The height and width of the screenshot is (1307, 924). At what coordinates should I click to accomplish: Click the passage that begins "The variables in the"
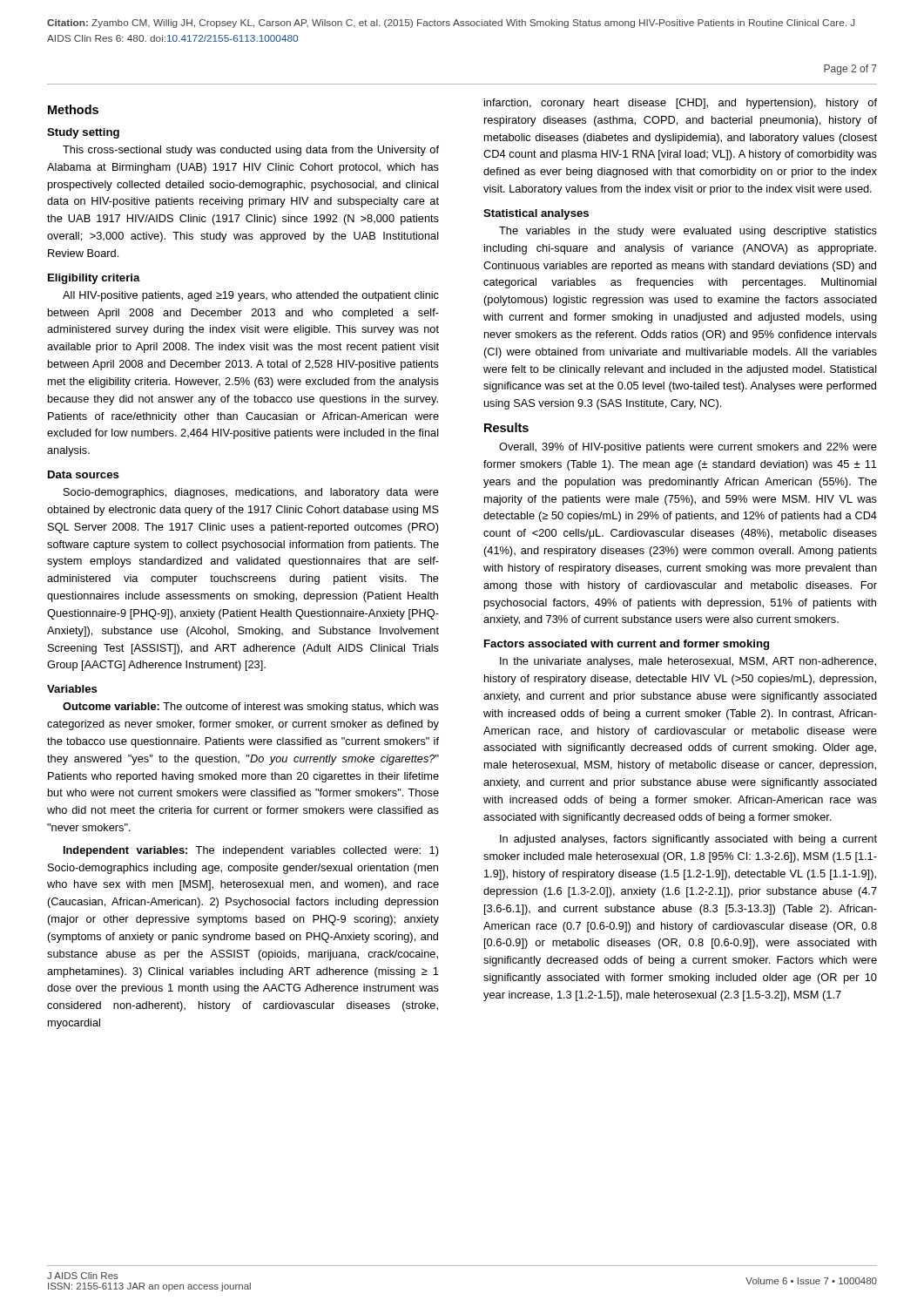(x=680, y=317)
